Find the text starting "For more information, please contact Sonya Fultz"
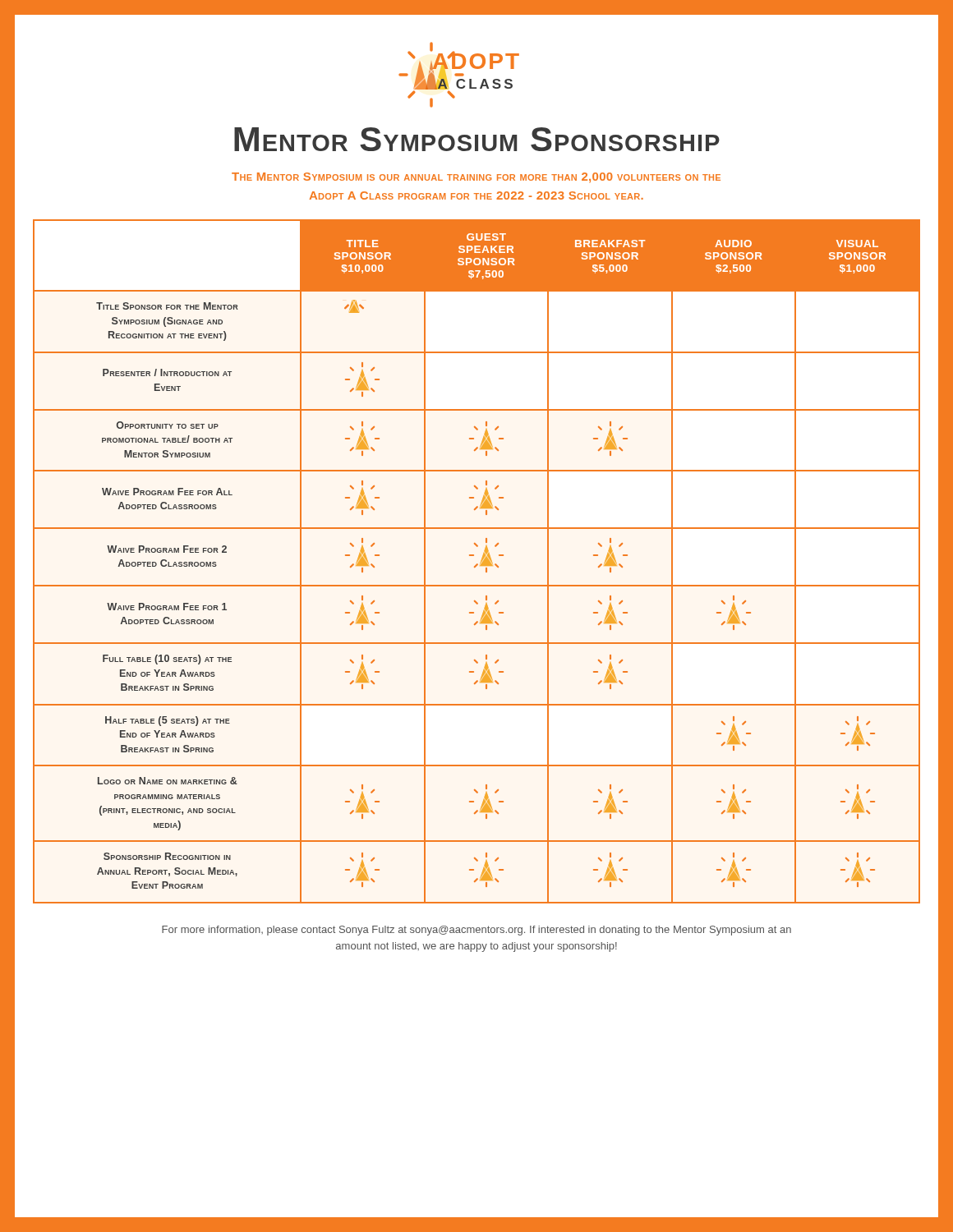The image size is (953, 1232). [x=476, y=937]
